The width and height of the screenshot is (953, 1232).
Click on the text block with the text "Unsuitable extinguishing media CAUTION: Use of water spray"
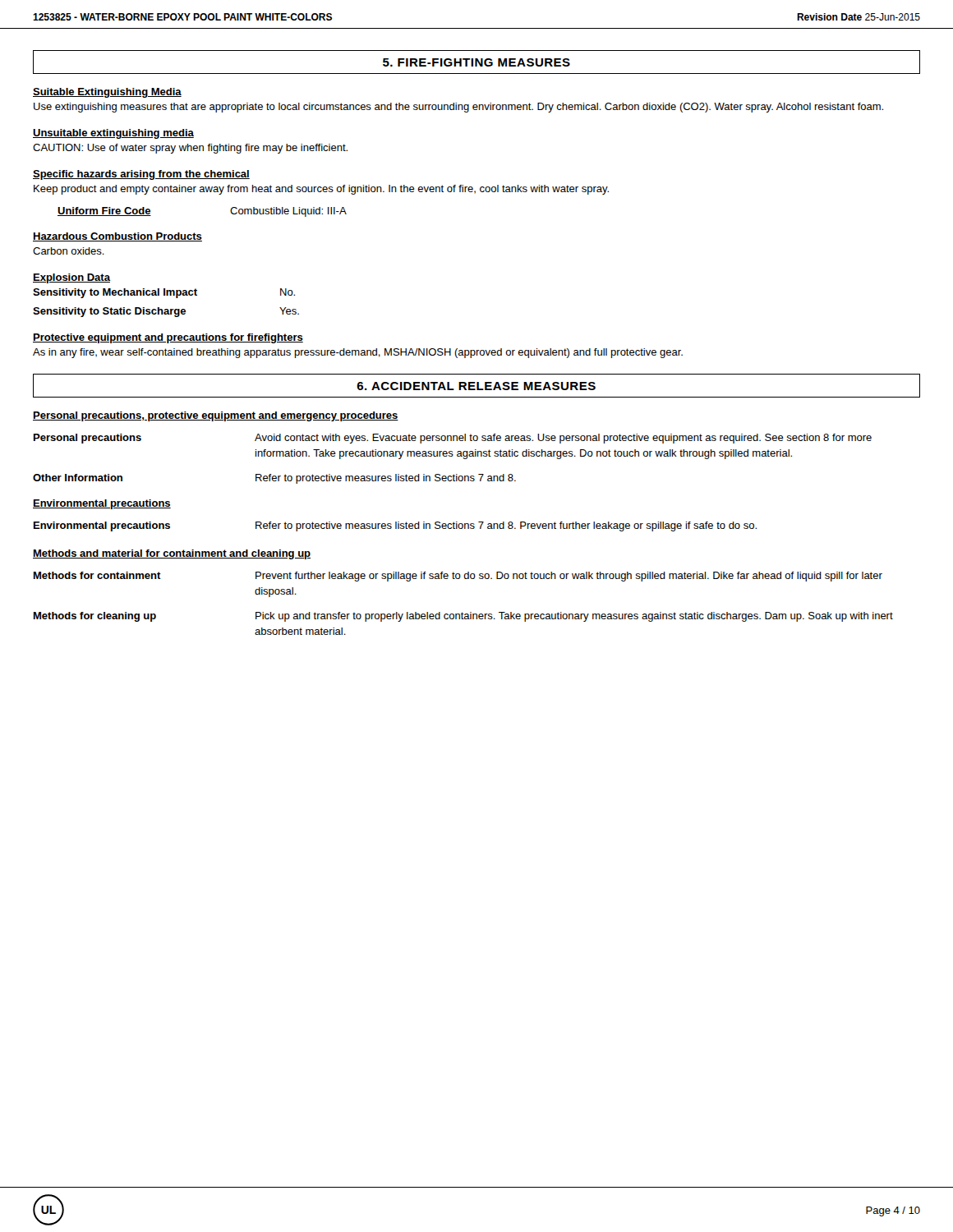tap(113, 134)
